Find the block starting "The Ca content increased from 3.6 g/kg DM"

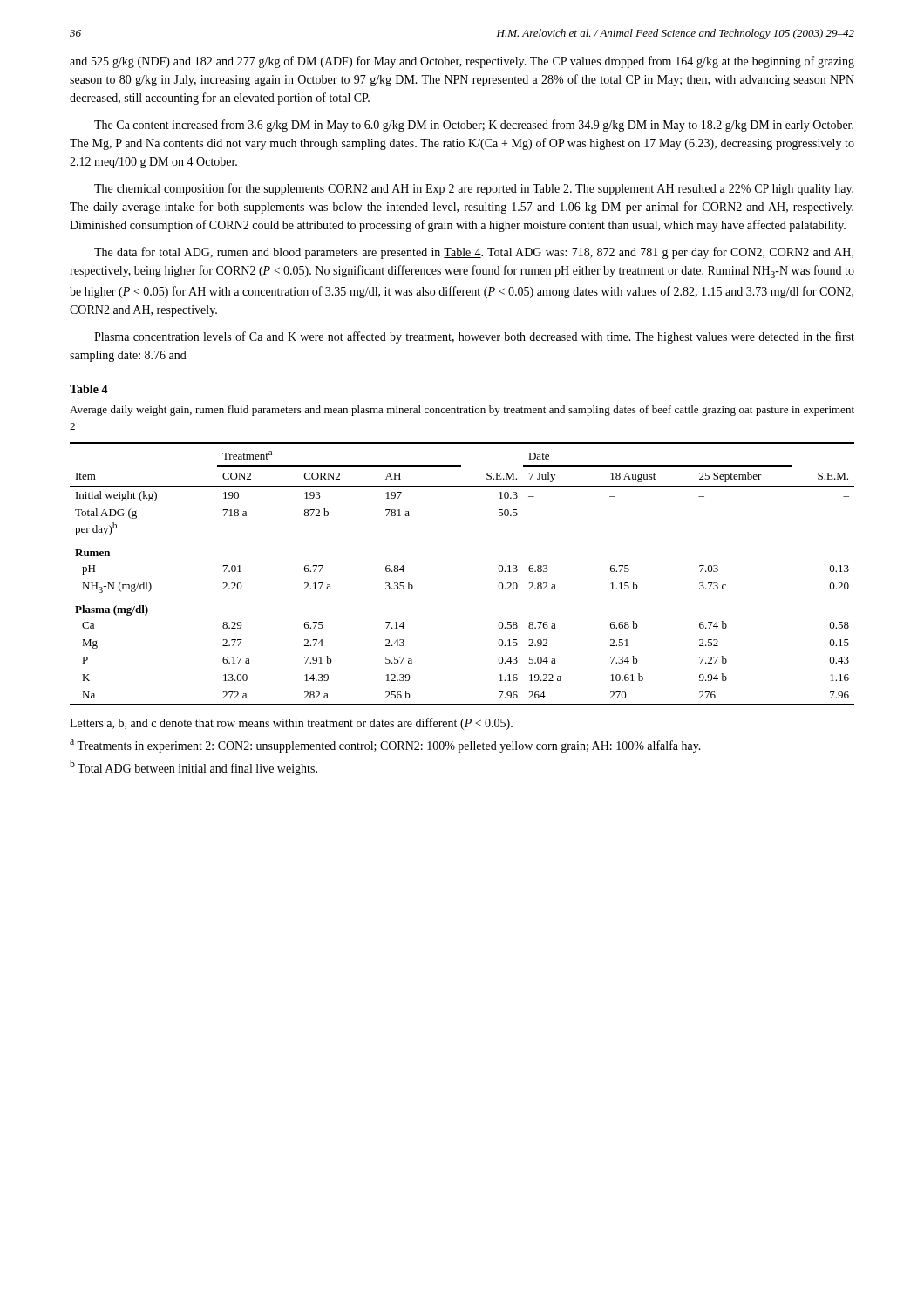click(x=462, y=143)
